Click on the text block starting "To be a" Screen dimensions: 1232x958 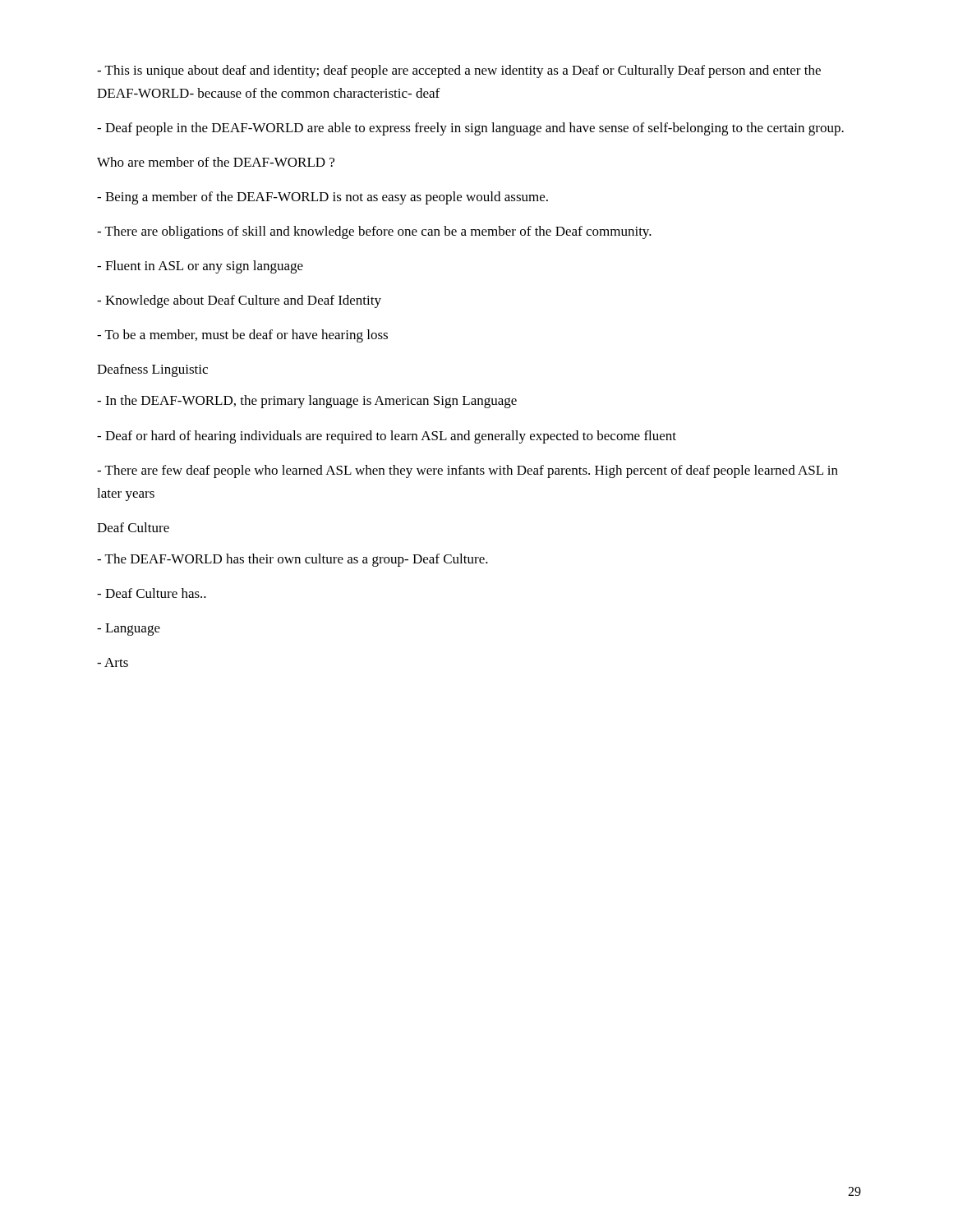point(243,335)
